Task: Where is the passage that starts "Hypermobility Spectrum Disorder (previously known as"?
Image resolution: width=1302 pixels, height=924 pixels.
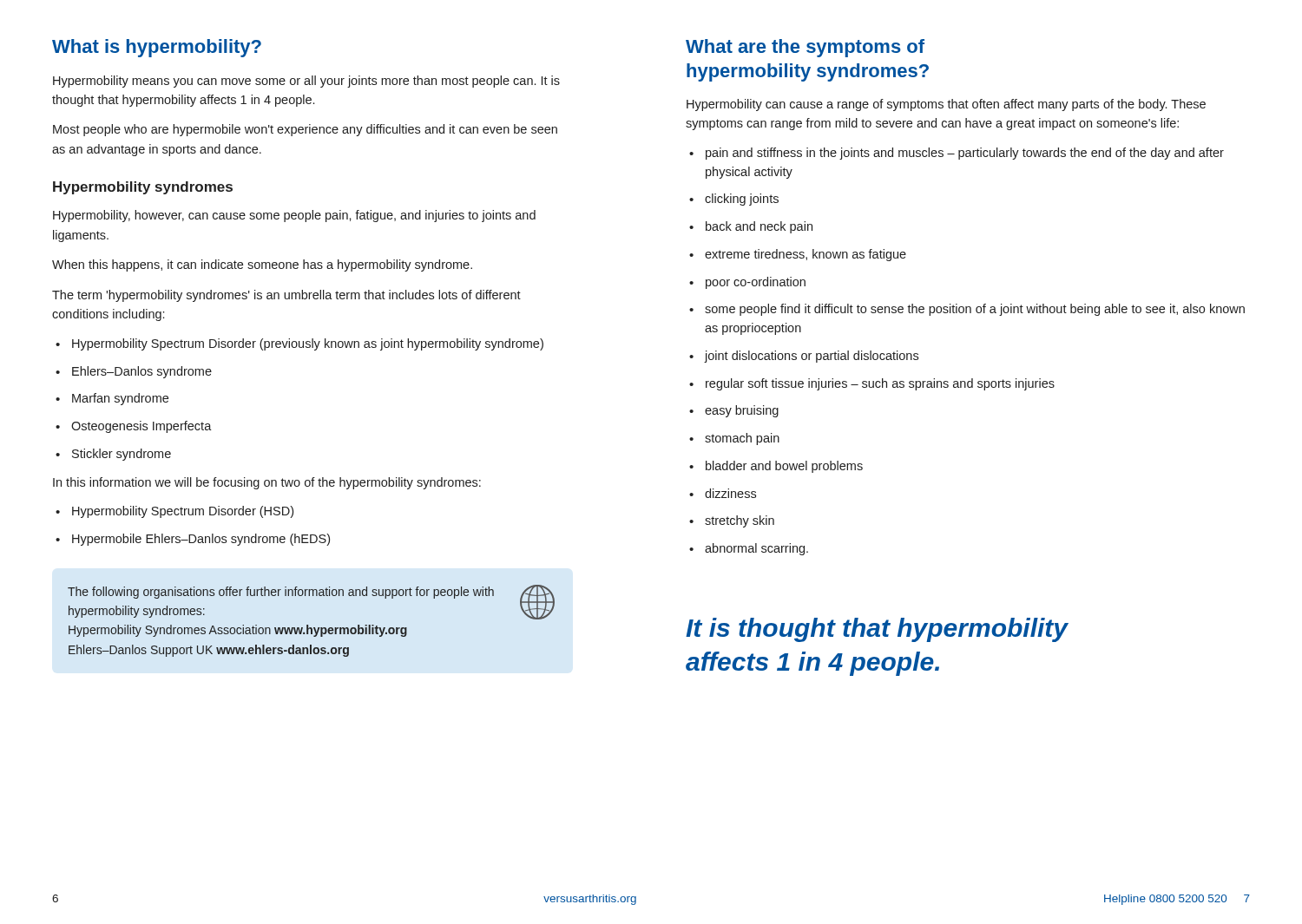Action: click(x=312, y=344)
